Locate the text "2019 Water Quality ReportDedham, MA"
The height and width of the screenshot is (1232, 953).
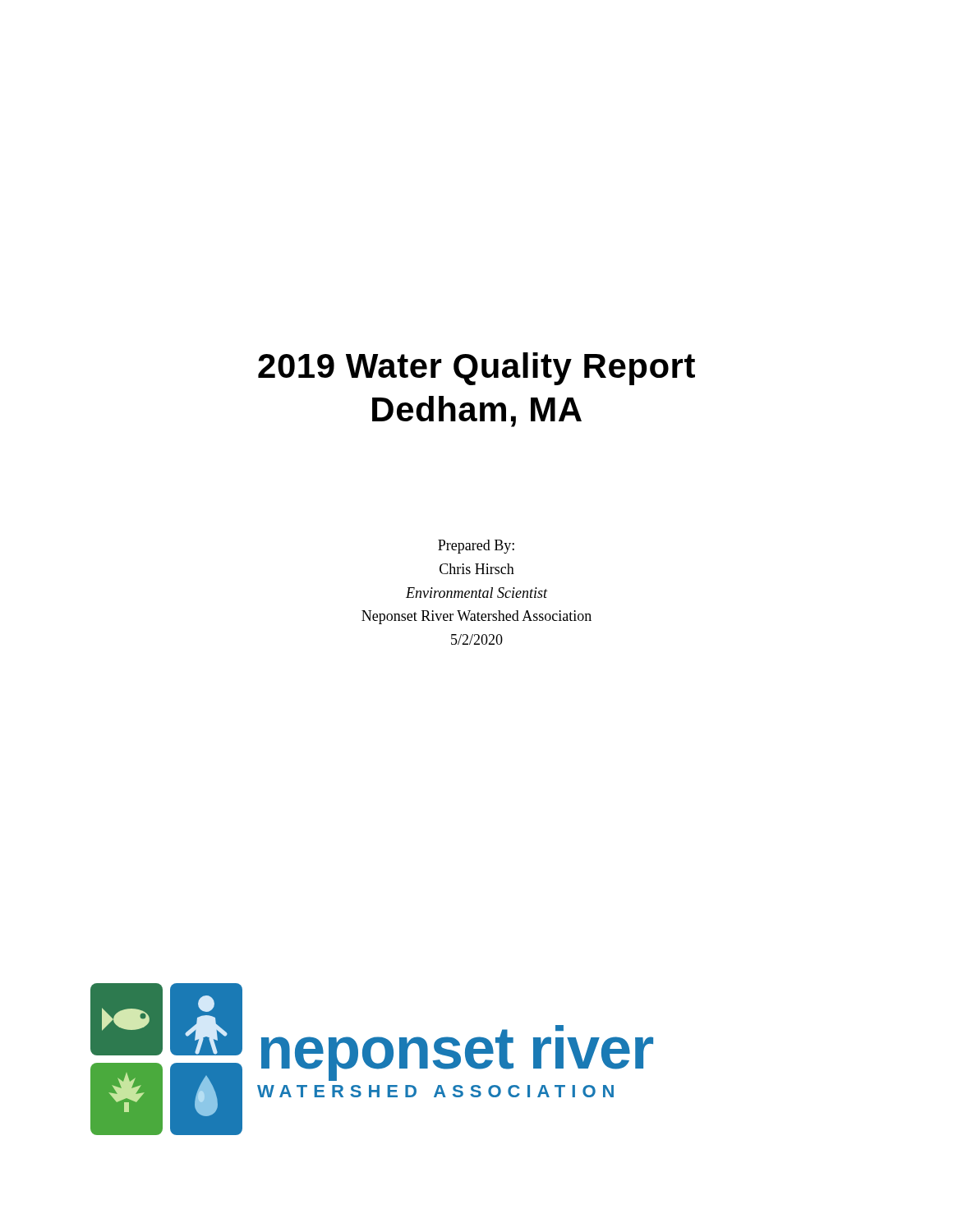click(476, 388)
